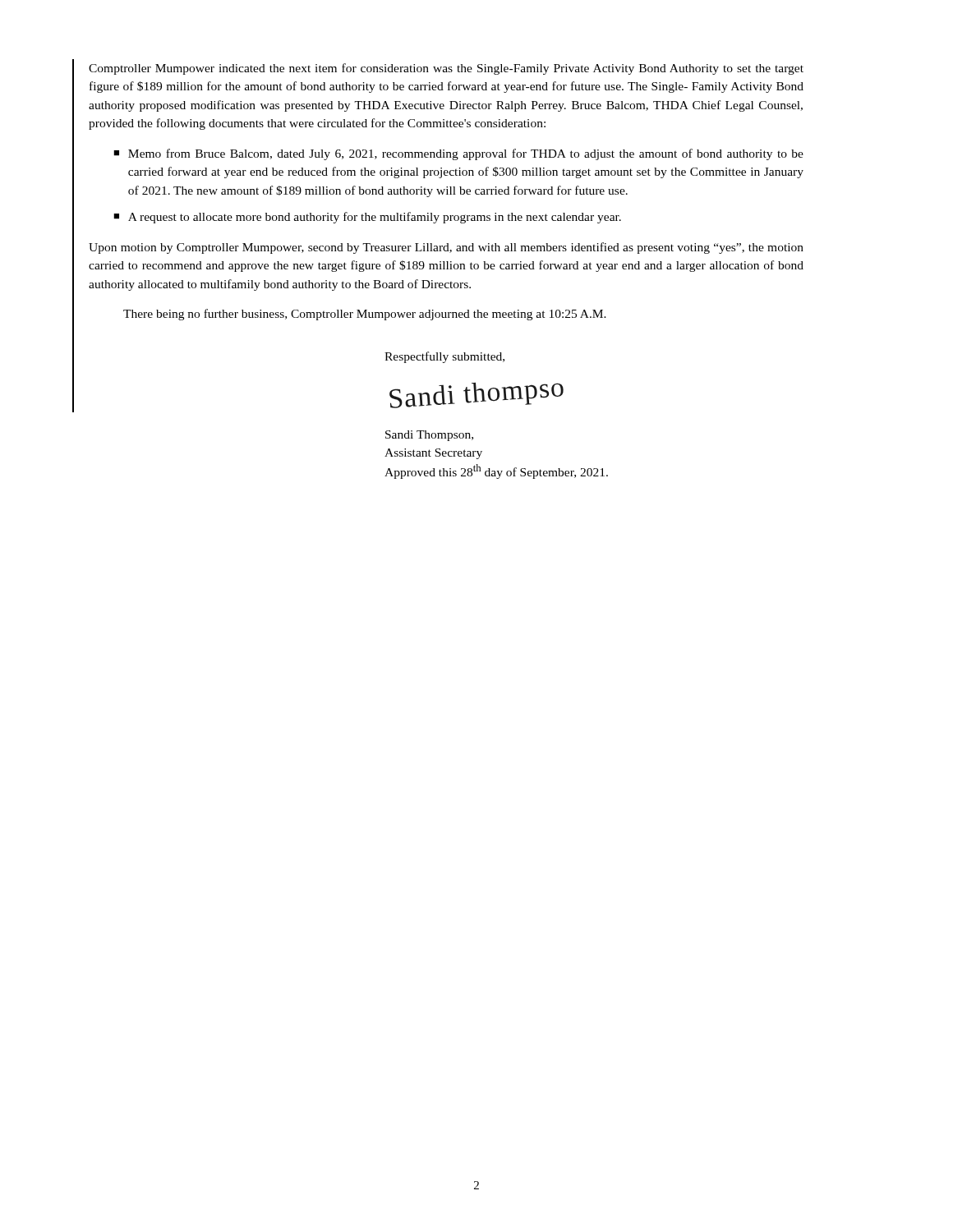The image size is (953, 1232).
Task: Point to the passage starting "Comptroller Mumpower indicated the next item"
Action: click(446, 95)
